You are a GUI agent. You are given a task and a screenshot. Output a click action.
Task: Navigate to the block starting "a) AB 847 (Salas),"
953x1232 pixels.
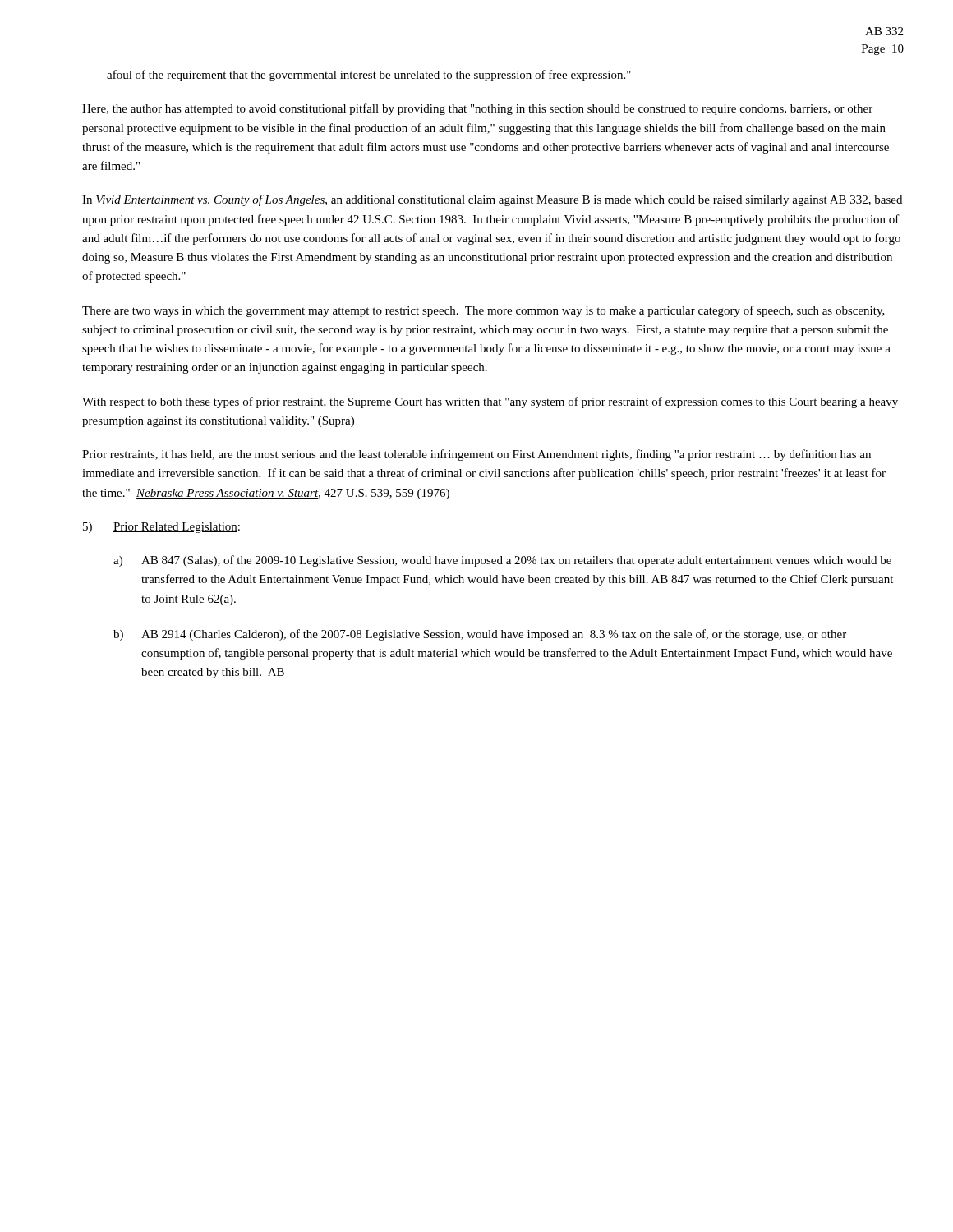pos(509,580)
